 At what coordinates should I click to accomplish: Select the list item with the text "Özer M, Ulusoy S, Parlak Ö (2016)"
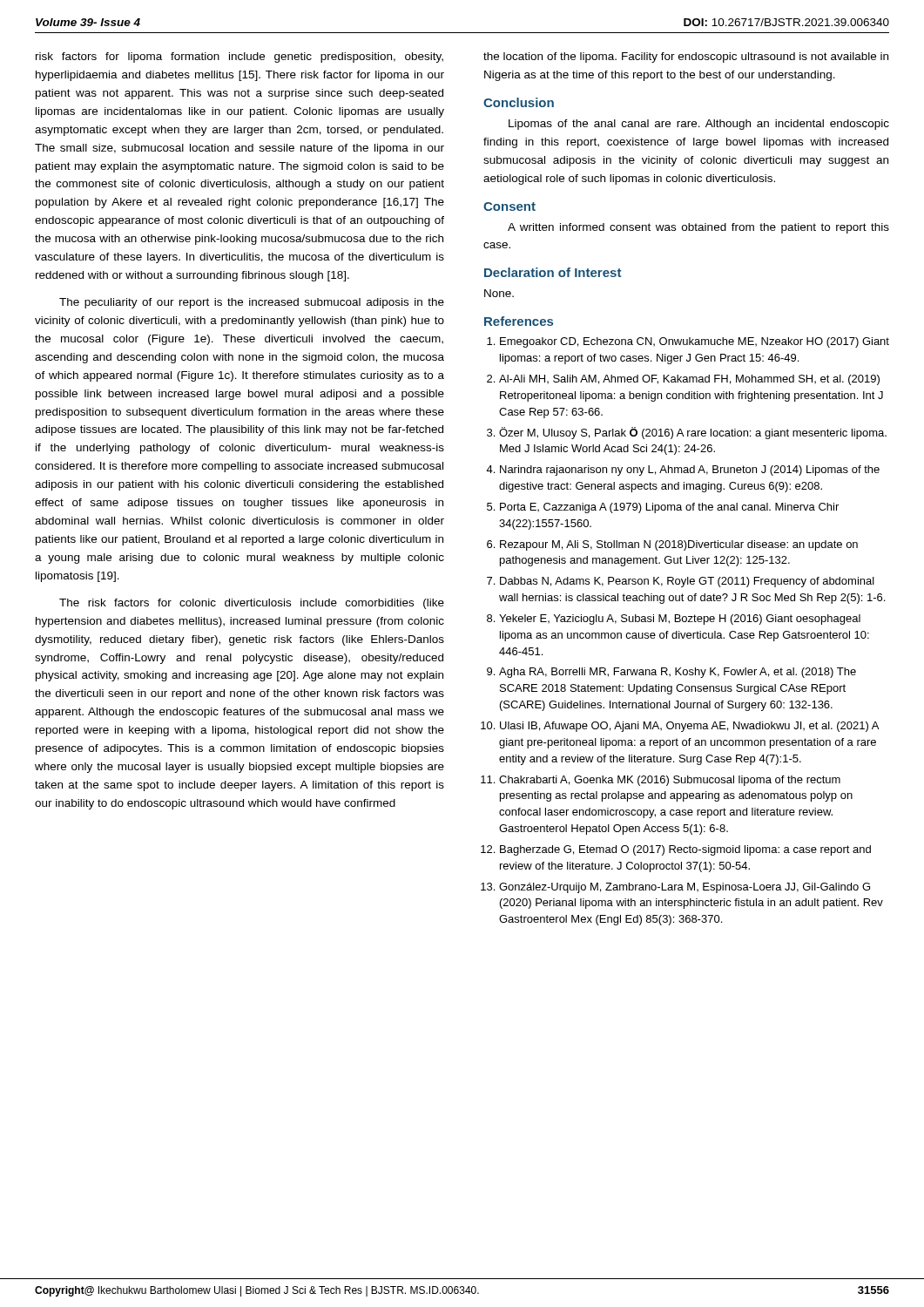(693, 440)
